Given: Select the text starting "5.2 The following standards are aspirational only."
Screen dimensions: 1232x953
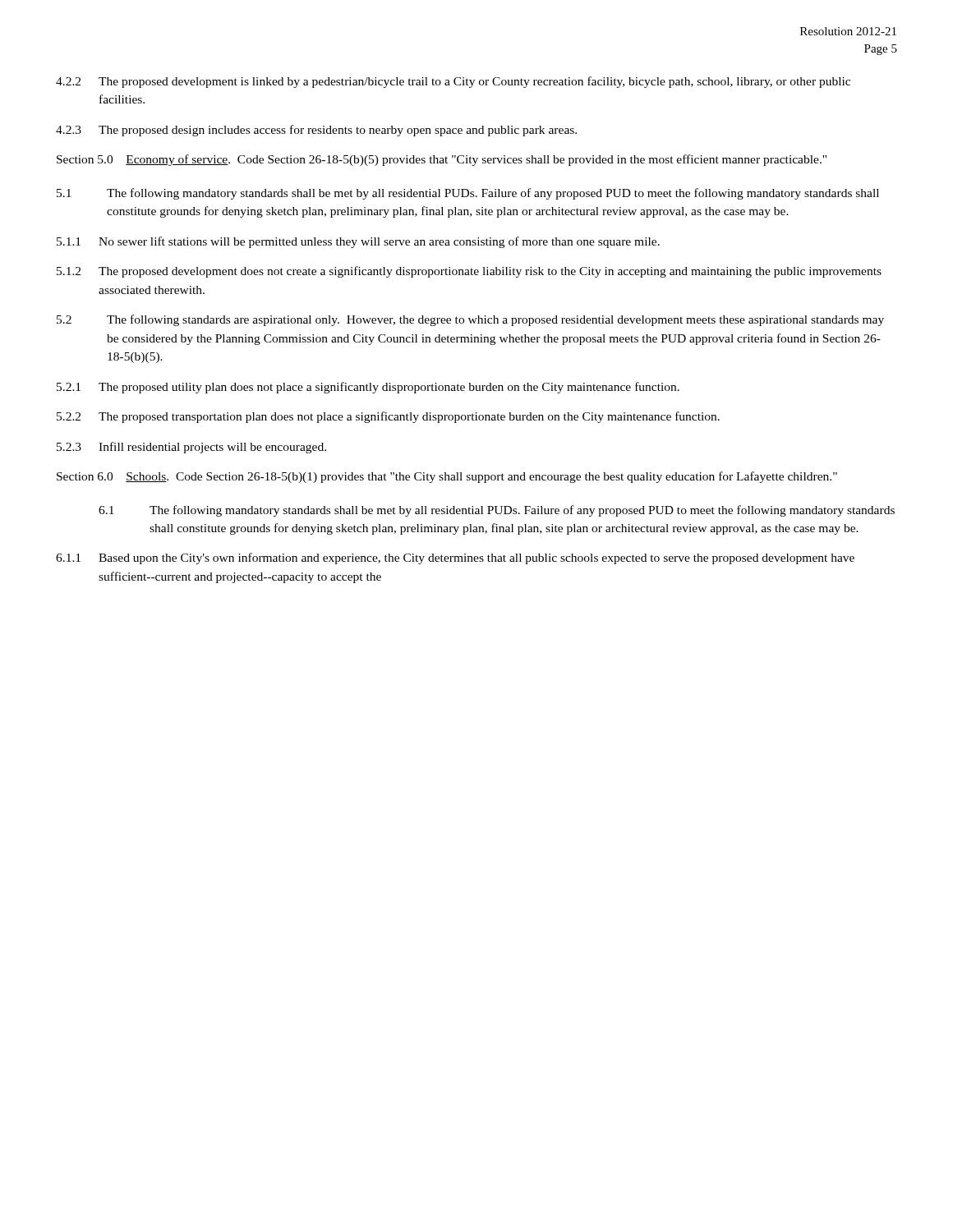Looking at the screenshot, I should (476, 338).
